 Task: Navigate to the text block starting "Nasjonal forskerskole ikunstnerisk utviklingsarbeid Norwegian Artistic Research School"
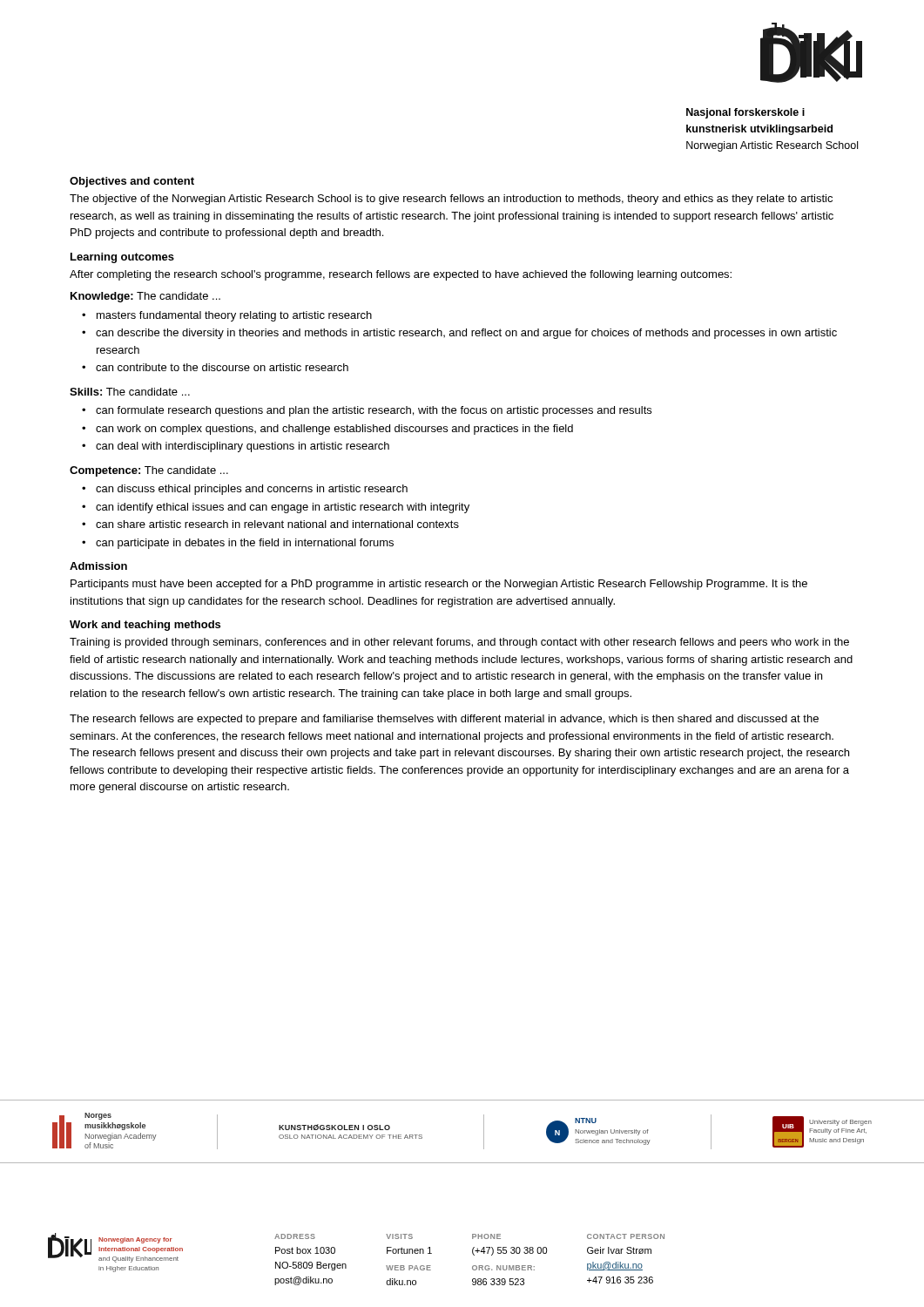tap(772, 129)
